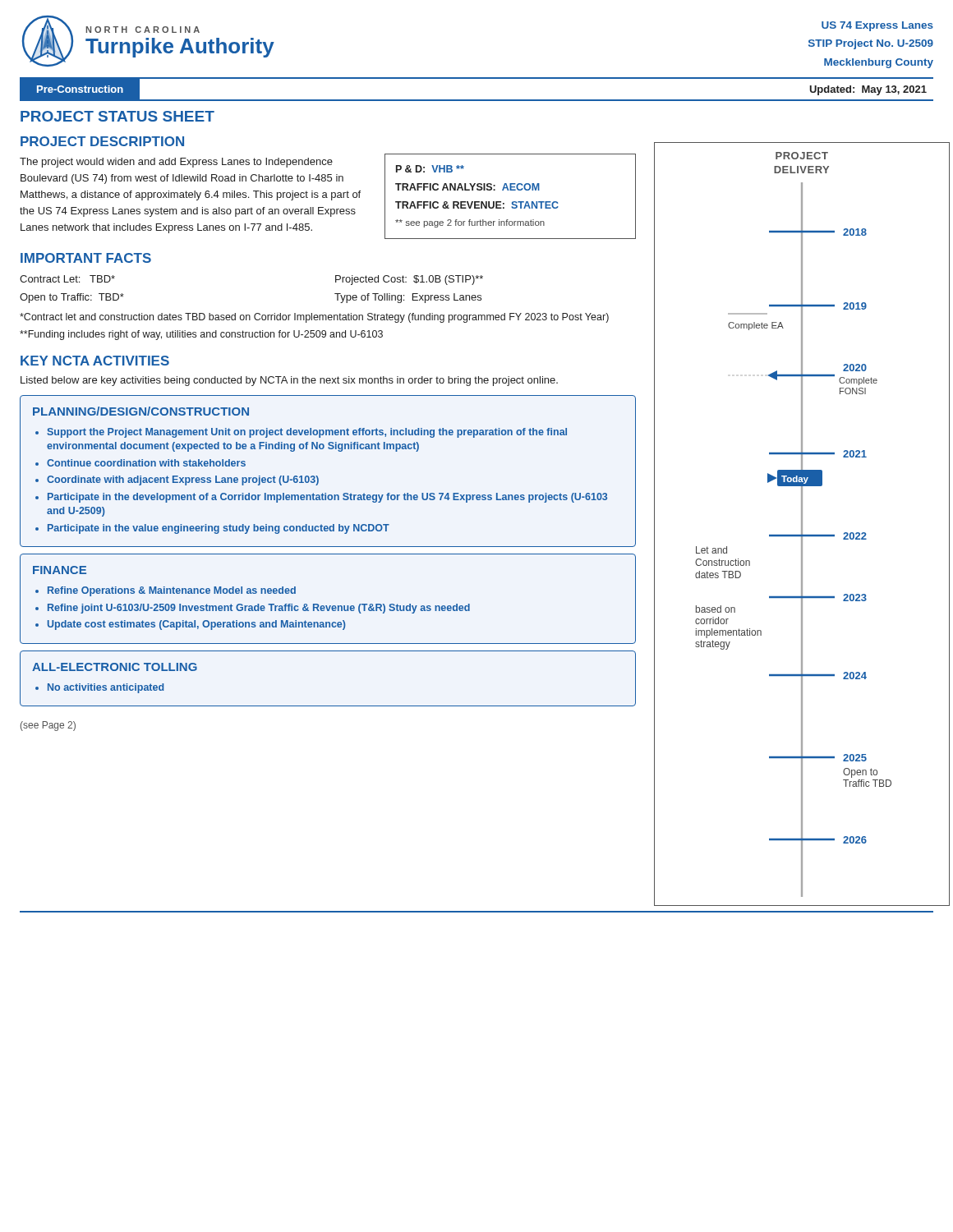
Task: Locate the text block starting "The project would widen and add"
Action: click(190, 194)
